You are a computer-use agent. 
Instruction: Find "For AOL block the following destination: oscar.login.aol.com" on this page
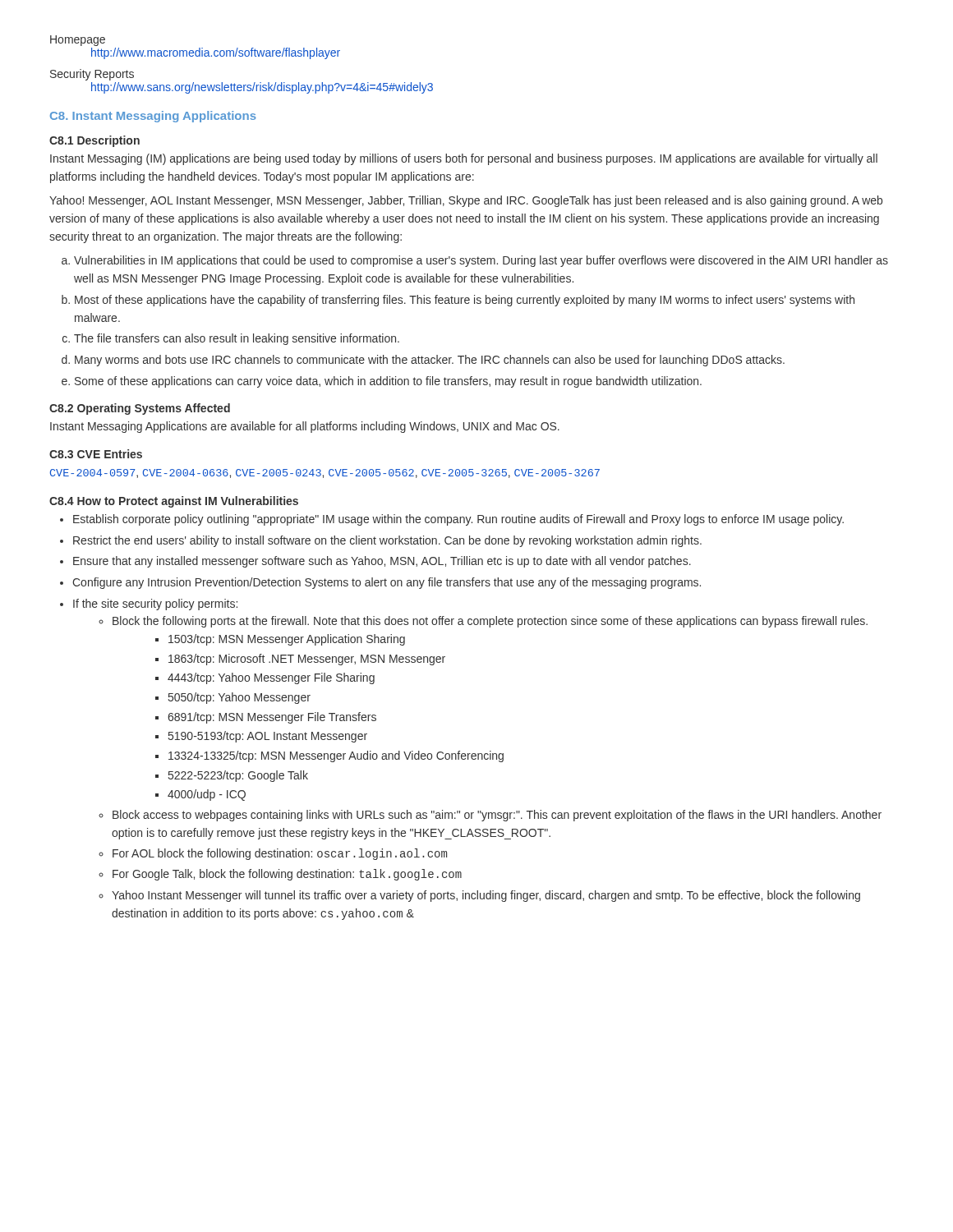pos(280,853)
